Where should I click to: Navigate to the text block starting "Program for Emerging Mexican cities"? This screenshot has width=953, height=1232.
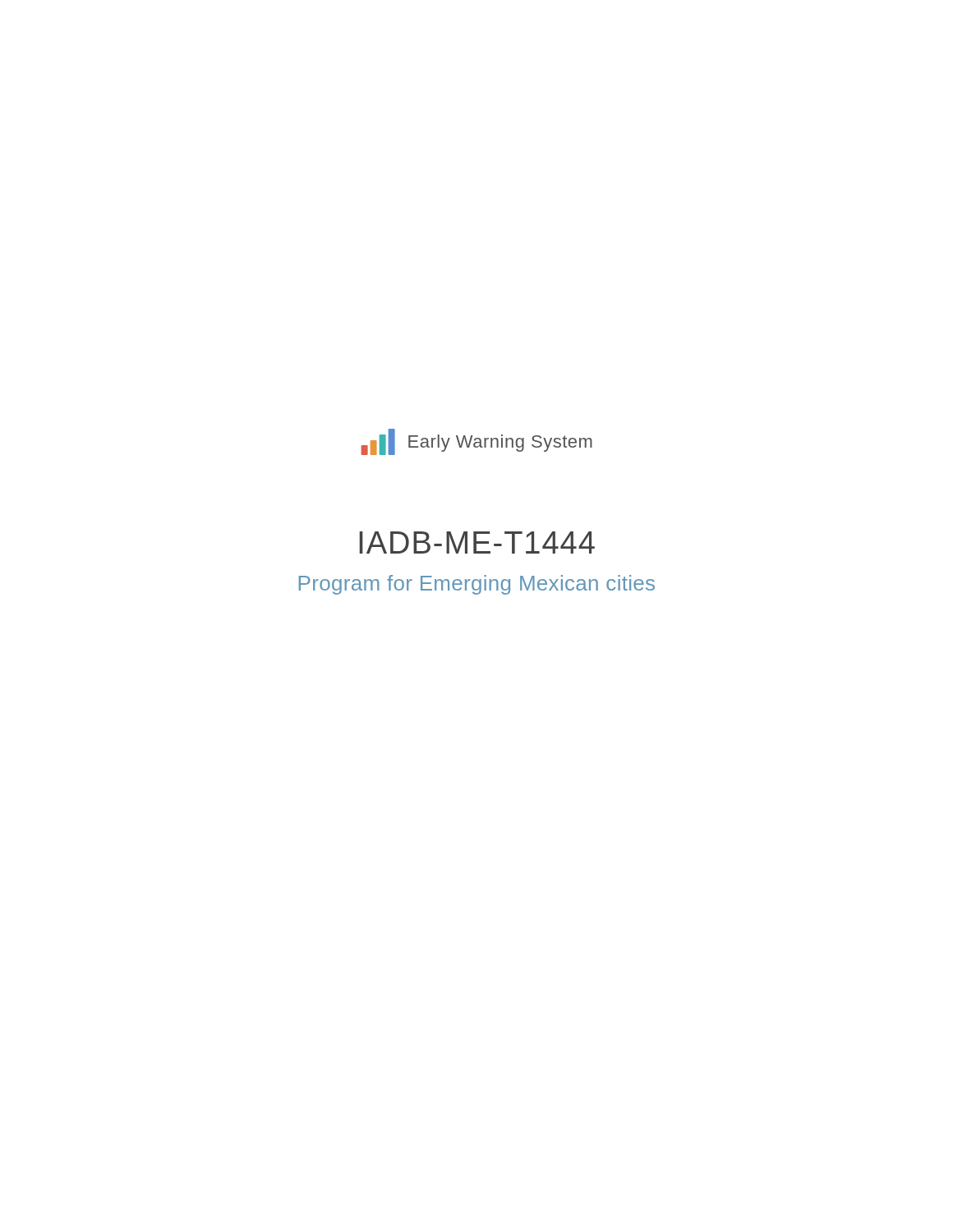tap(476, 583)
